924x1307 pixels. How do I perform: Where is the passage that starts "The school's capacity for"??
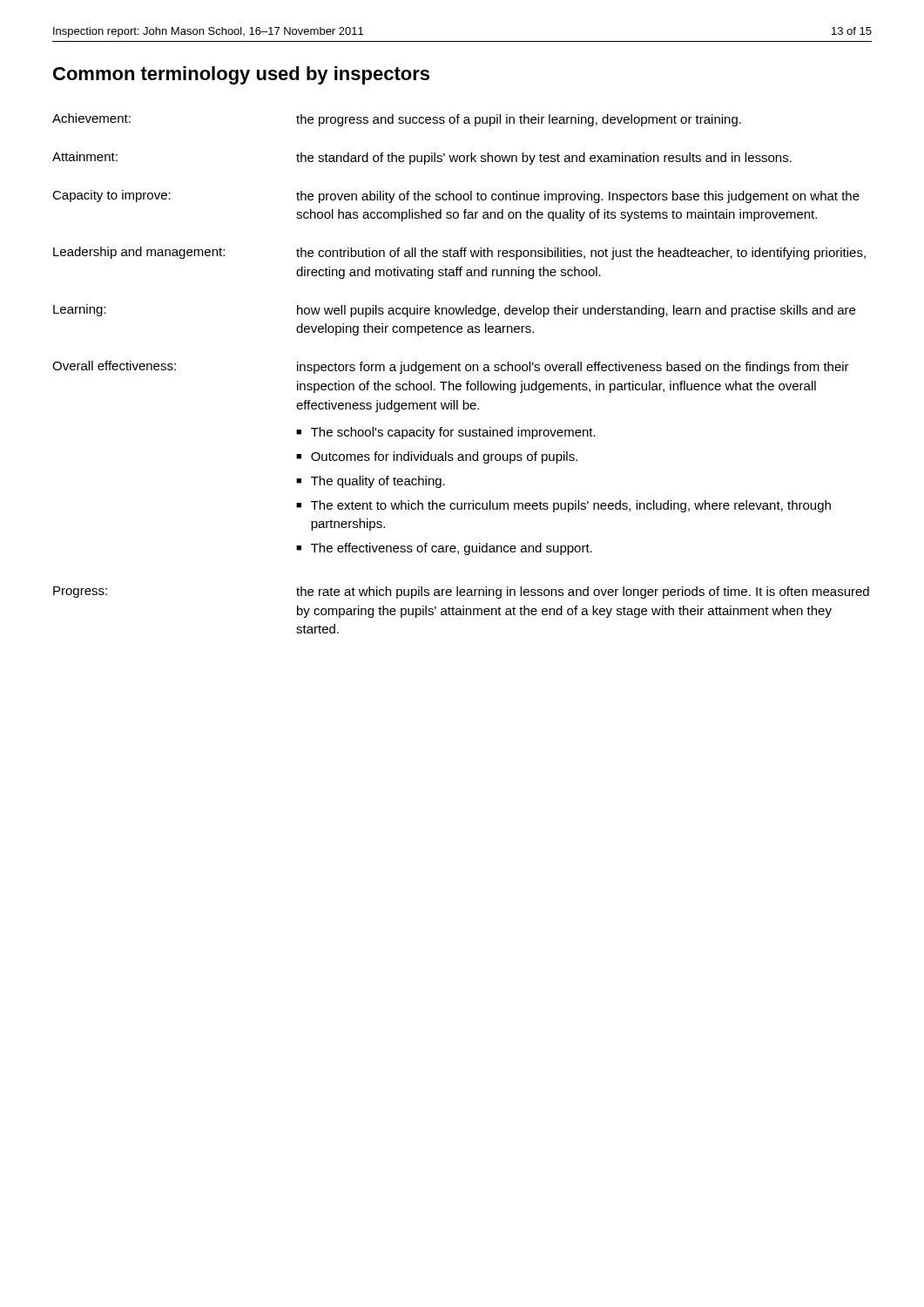[453, 432]
